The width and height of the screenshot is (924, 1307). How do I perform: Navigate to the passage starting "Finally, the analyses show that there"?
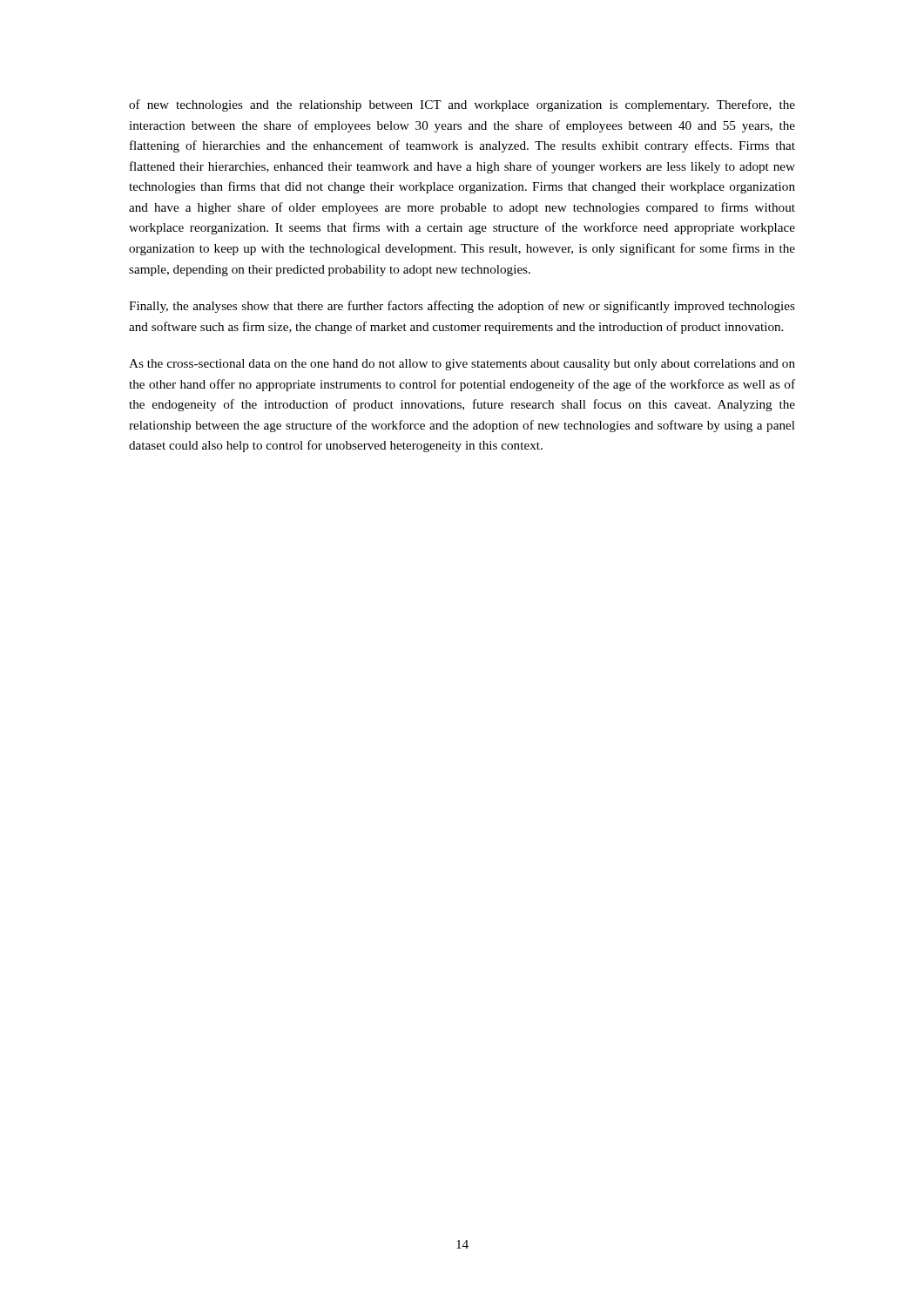462,316
